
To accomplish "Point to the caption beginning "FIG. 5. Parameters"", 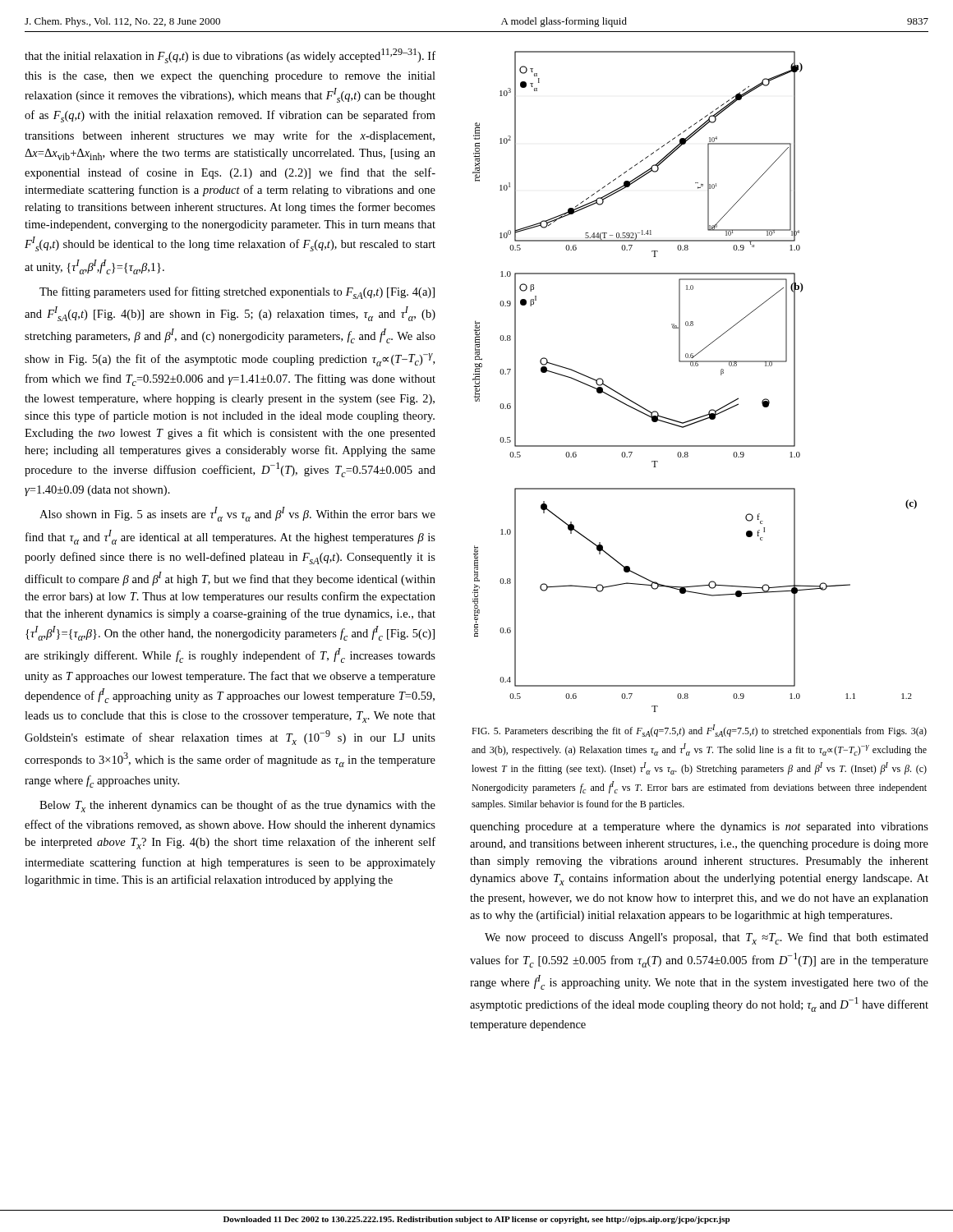I will pyautogui.click(x=699, y=767).
